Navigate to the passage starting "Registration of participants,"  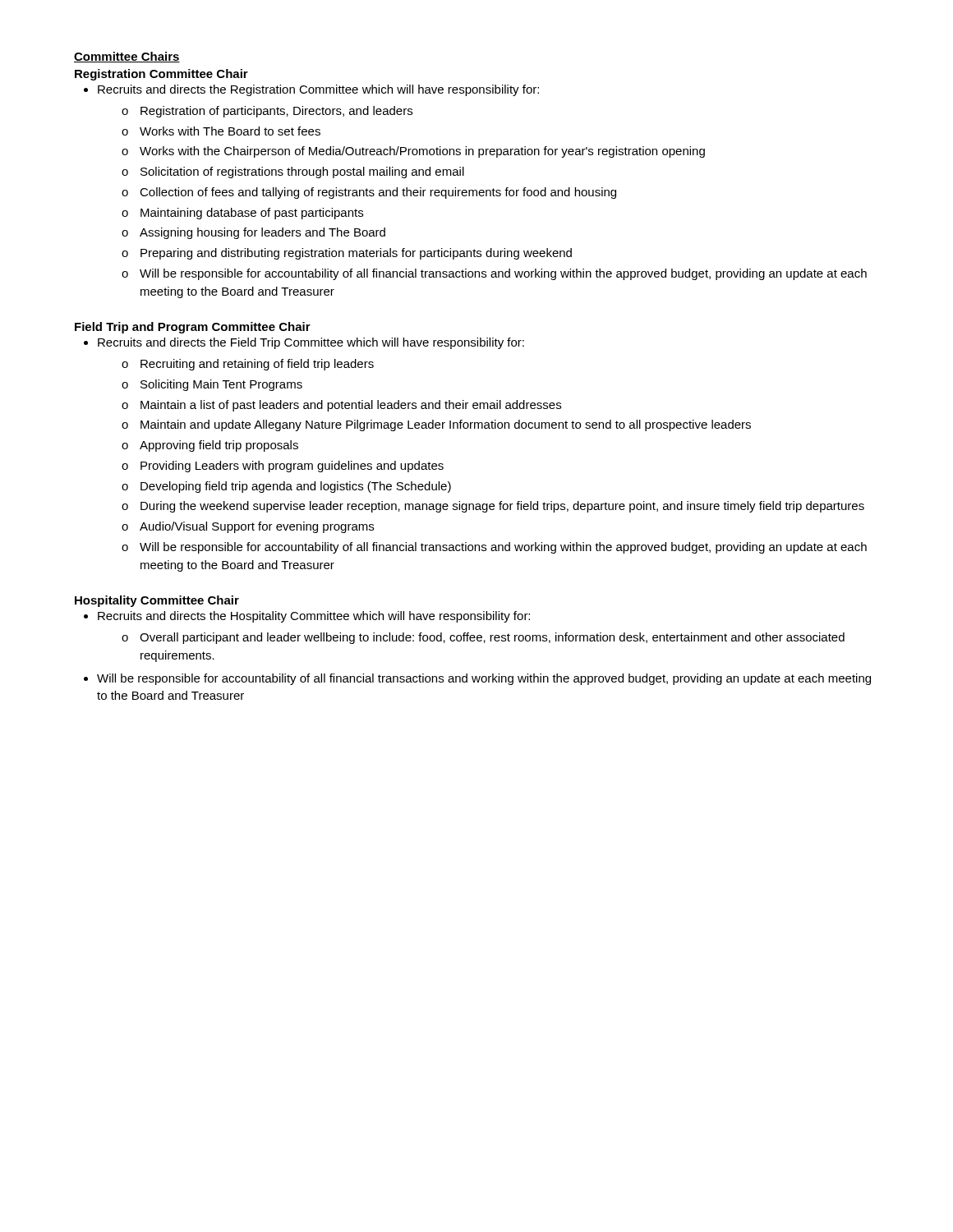click(x=276, y=110)
